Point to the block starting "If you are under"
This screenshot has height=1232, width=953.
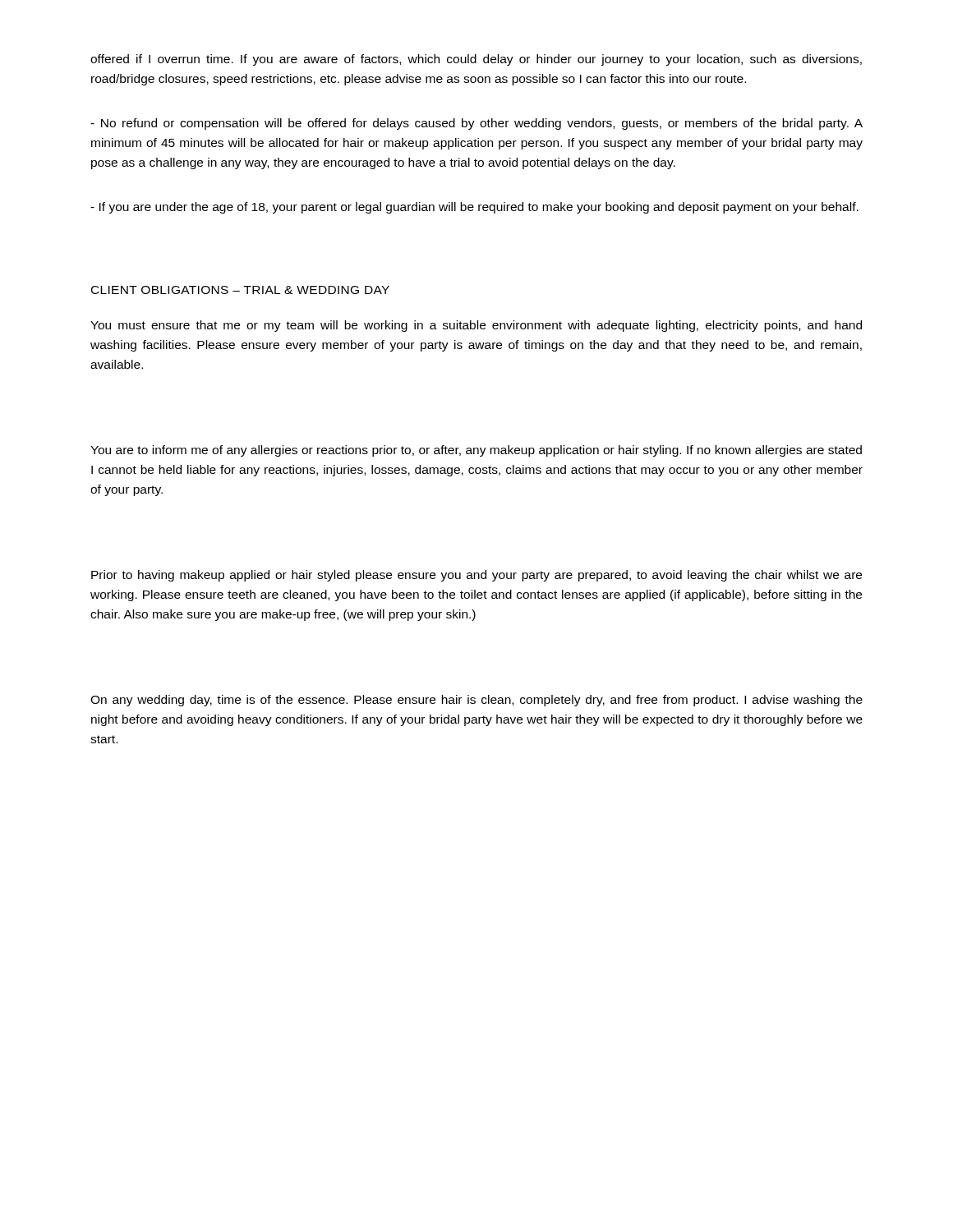[x=475, y=207]
